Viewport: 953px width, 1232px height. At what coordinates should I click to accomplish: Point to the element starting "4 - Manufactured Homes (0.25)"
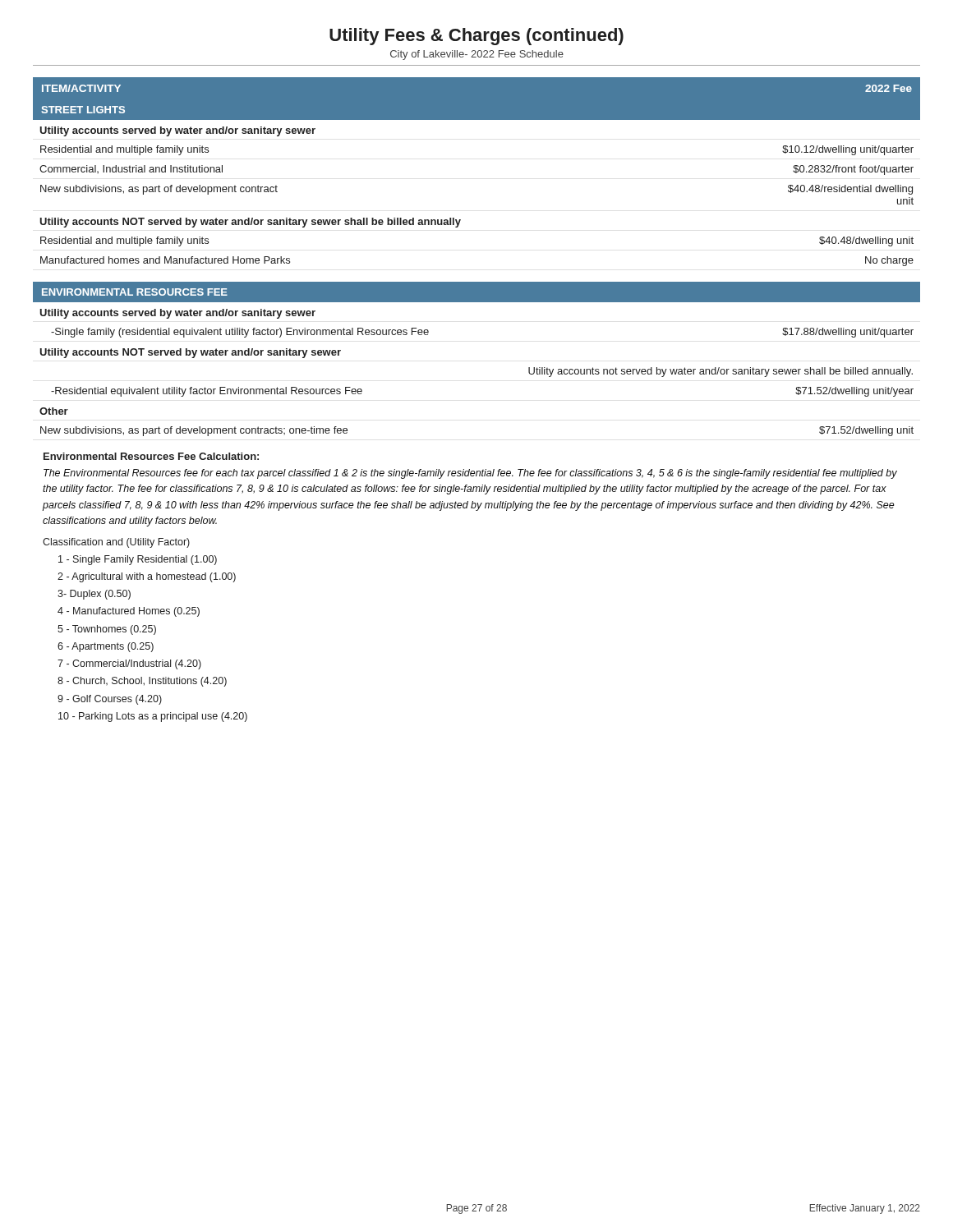129,611
